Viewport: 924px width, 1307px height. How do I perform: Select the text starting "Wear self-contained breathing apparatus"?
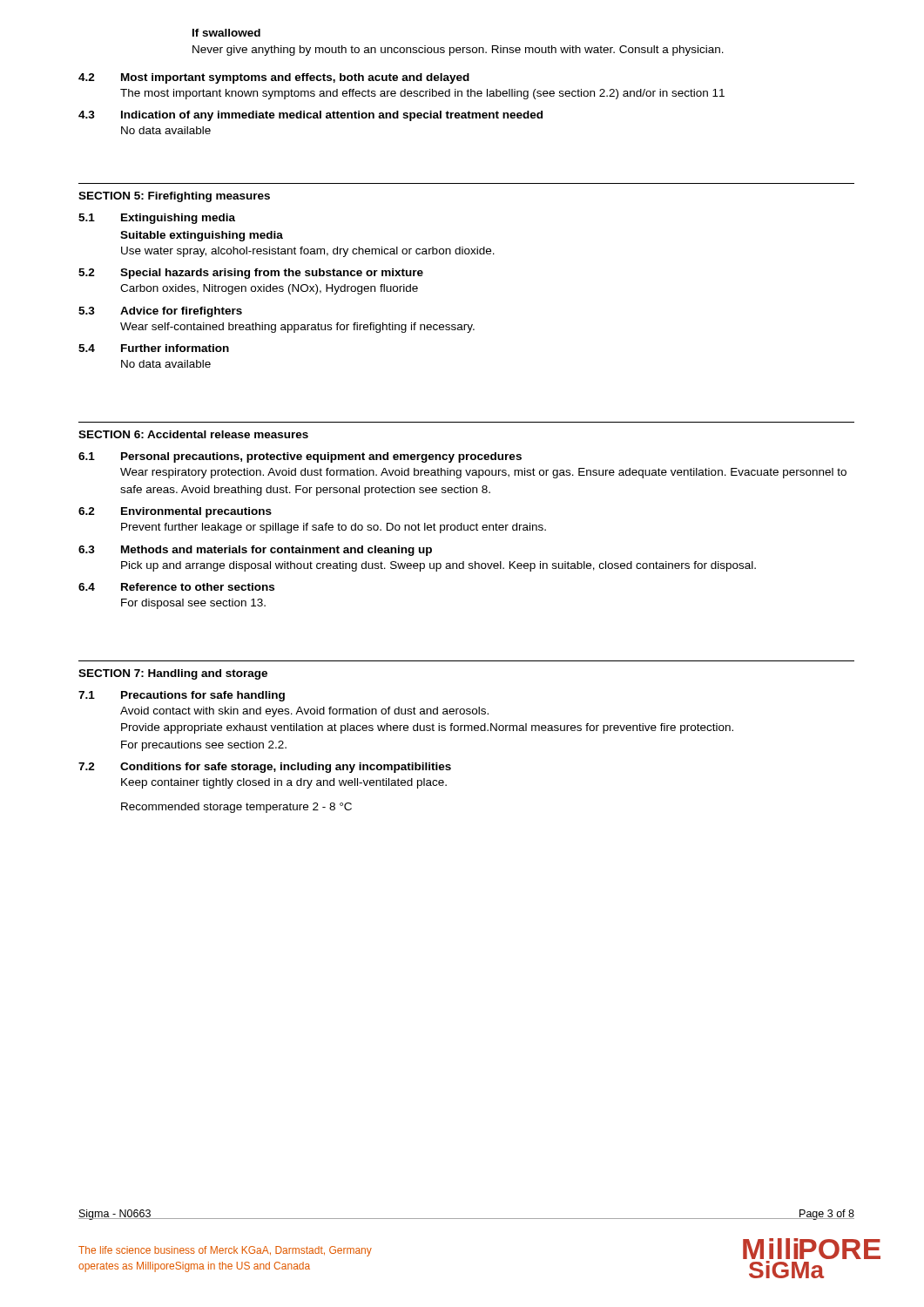298,326
